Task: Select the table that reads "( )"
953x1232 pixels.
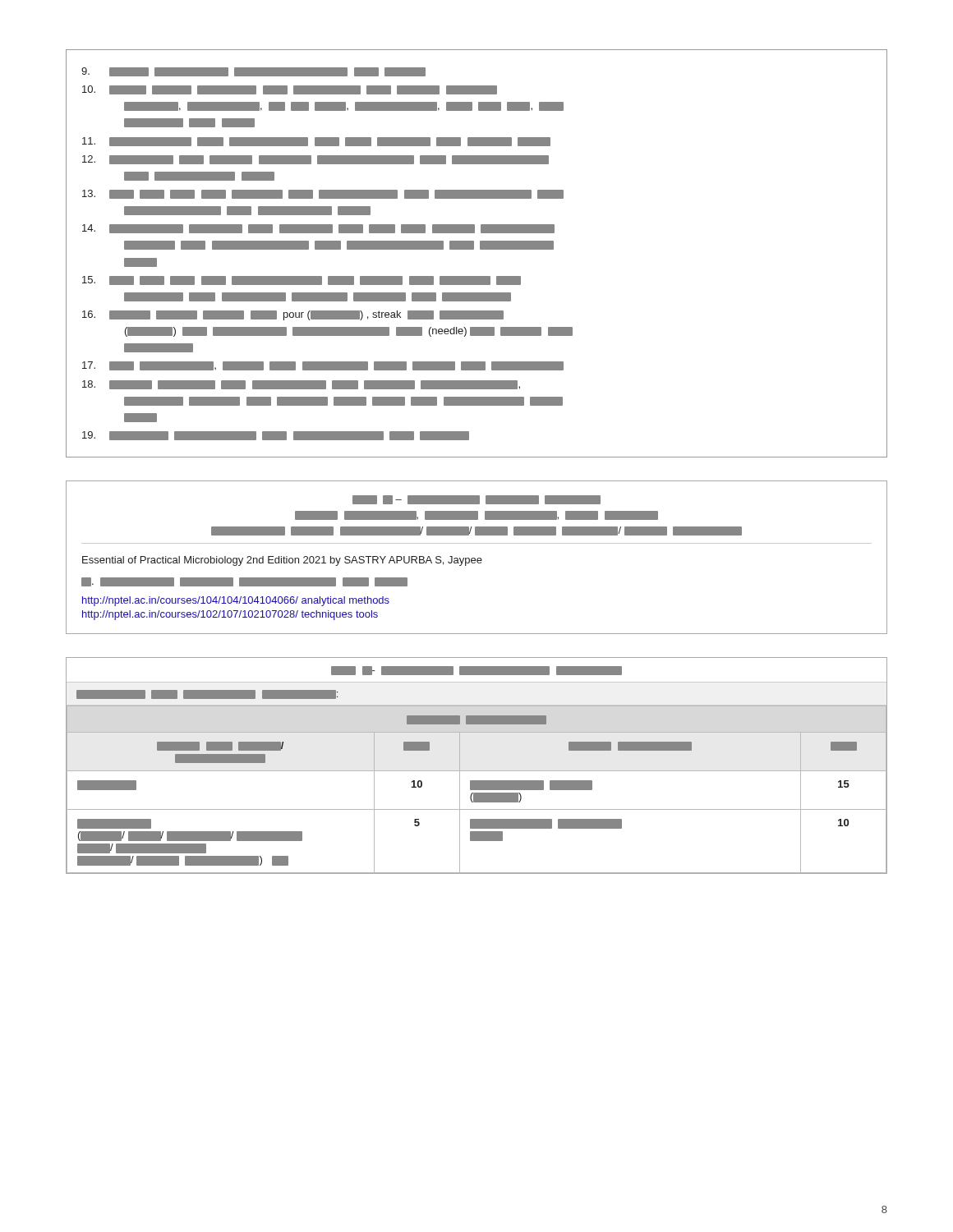Action: coord(476,766)
